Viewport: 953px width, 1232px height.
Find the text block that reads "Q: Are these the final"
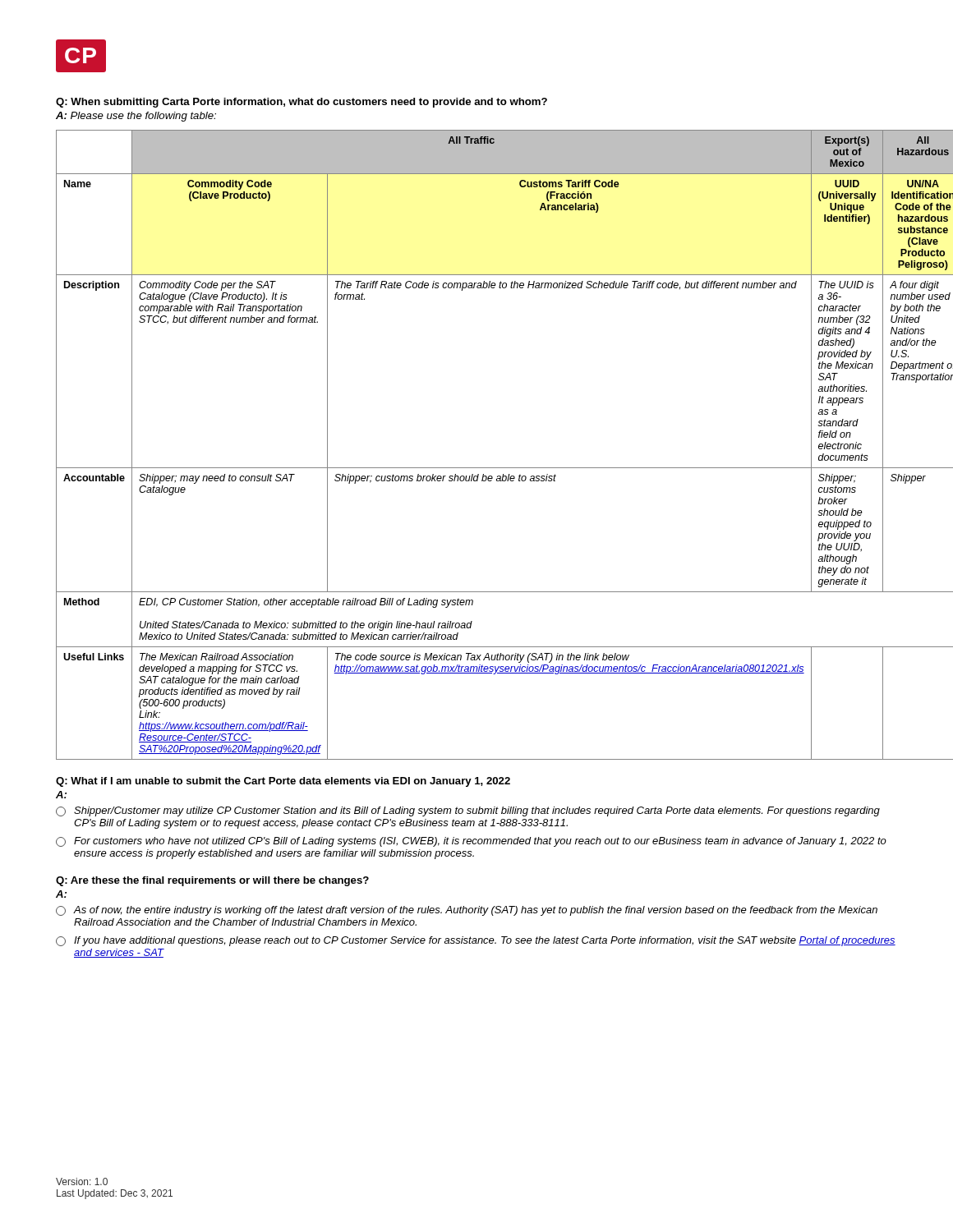pos(212,880)
